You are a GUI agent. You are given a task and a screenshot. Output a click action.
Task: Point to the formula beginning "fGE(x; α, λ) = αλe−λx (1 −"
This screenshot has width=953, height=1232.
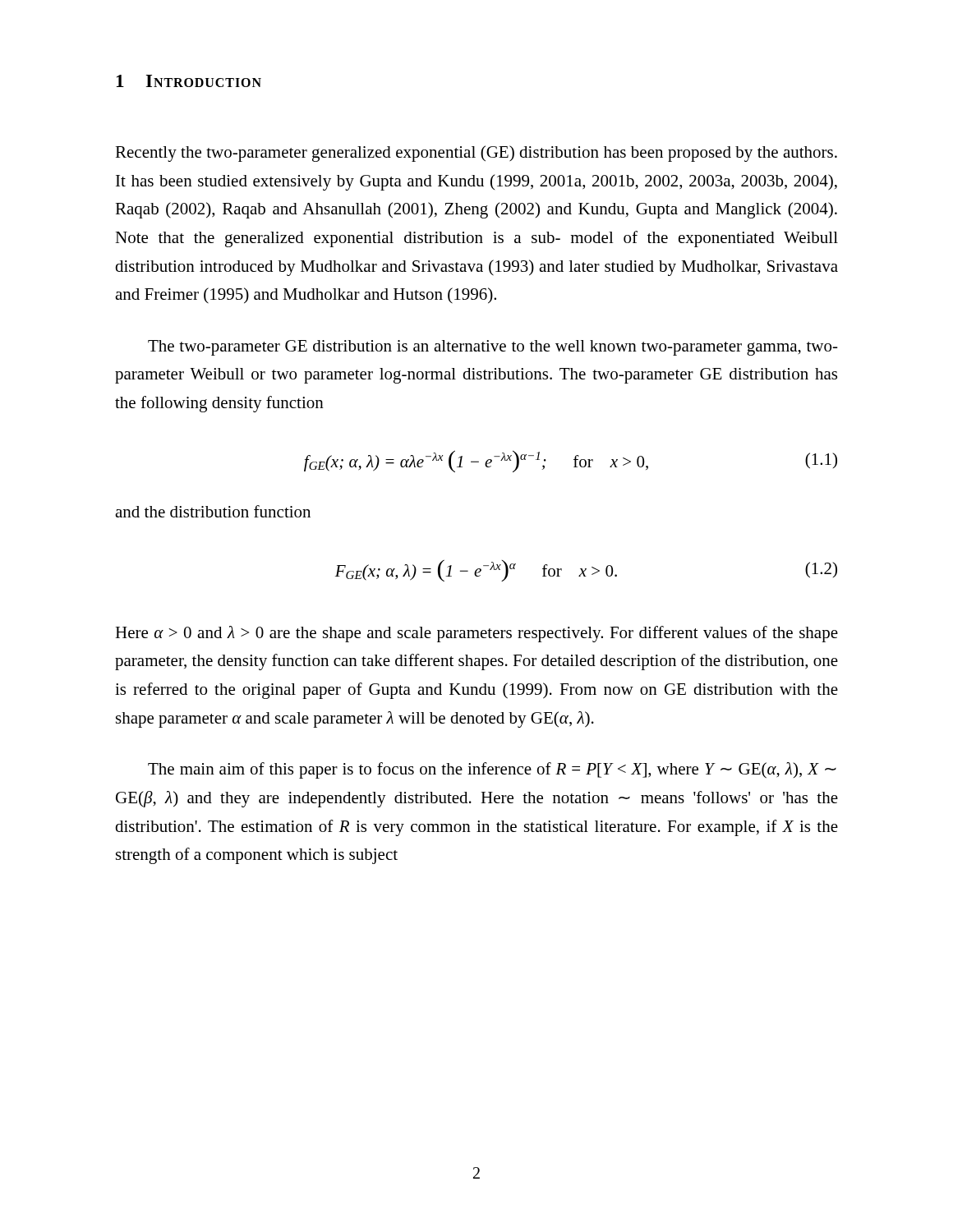pos(476,459)
